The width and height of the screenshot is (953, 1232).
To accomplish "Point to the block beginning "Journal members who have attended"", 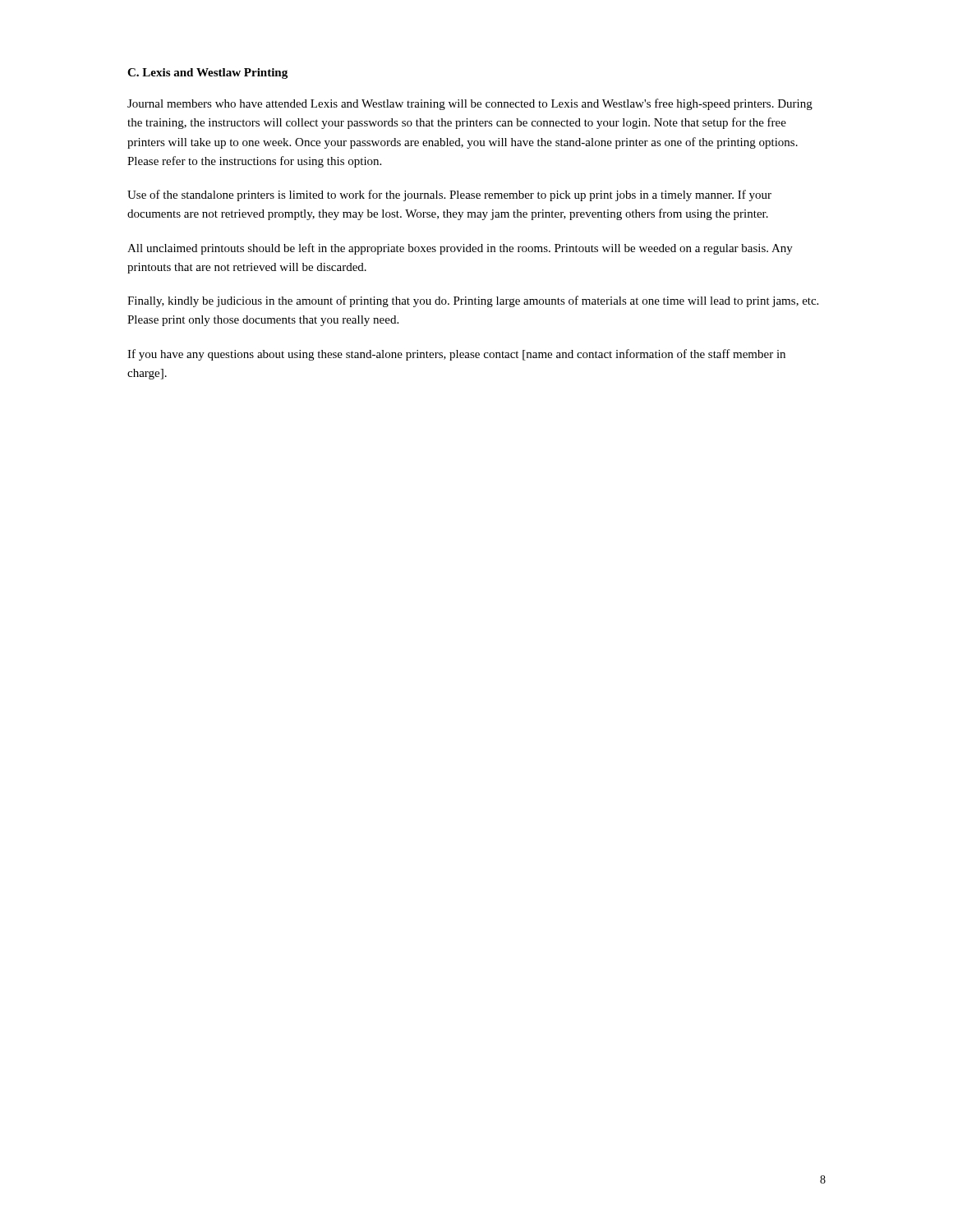I will (x=470, y=132).
